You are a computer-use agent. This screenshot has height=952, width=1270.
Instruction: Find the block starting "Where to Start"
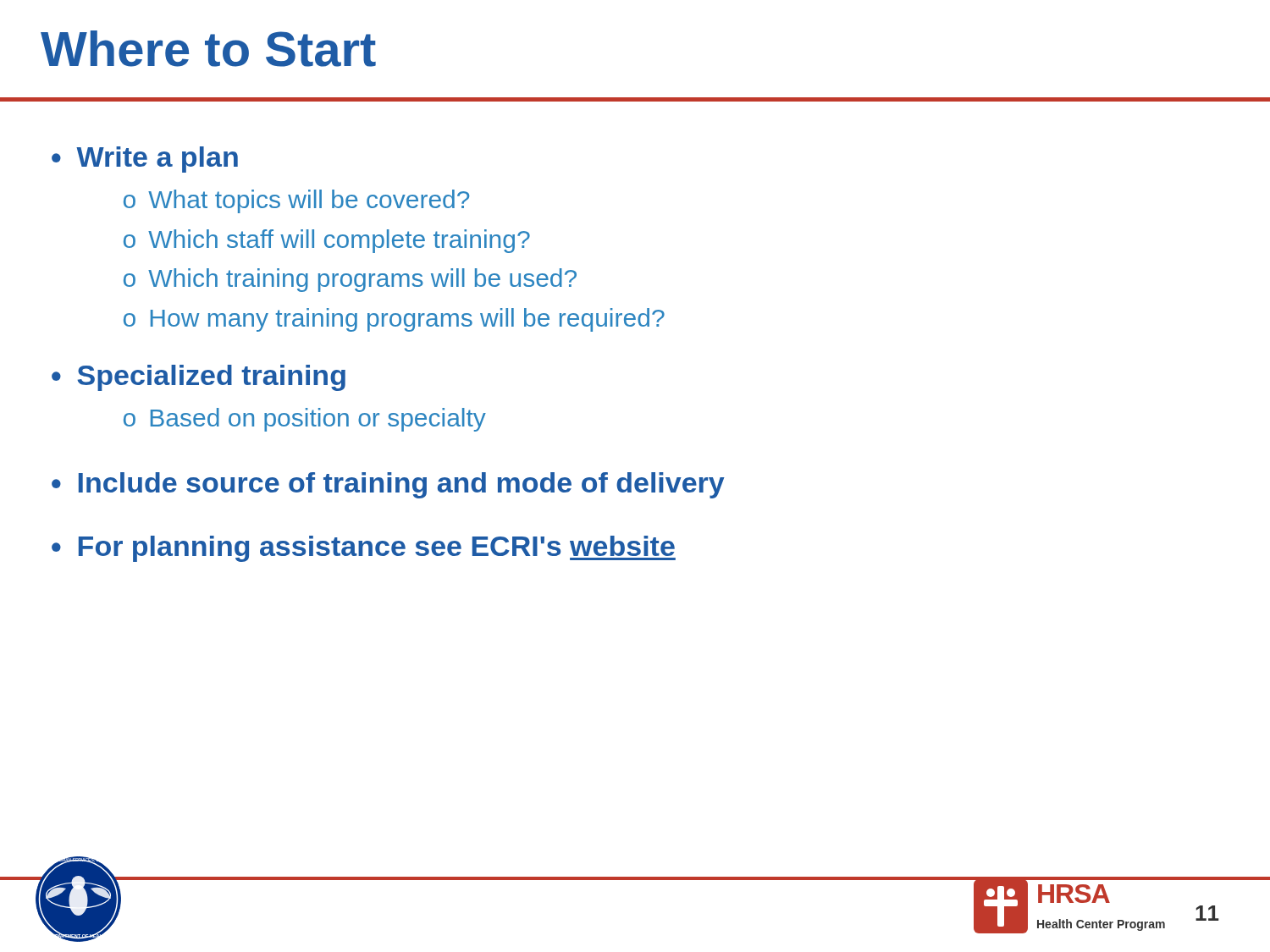[x=208, y=48]
